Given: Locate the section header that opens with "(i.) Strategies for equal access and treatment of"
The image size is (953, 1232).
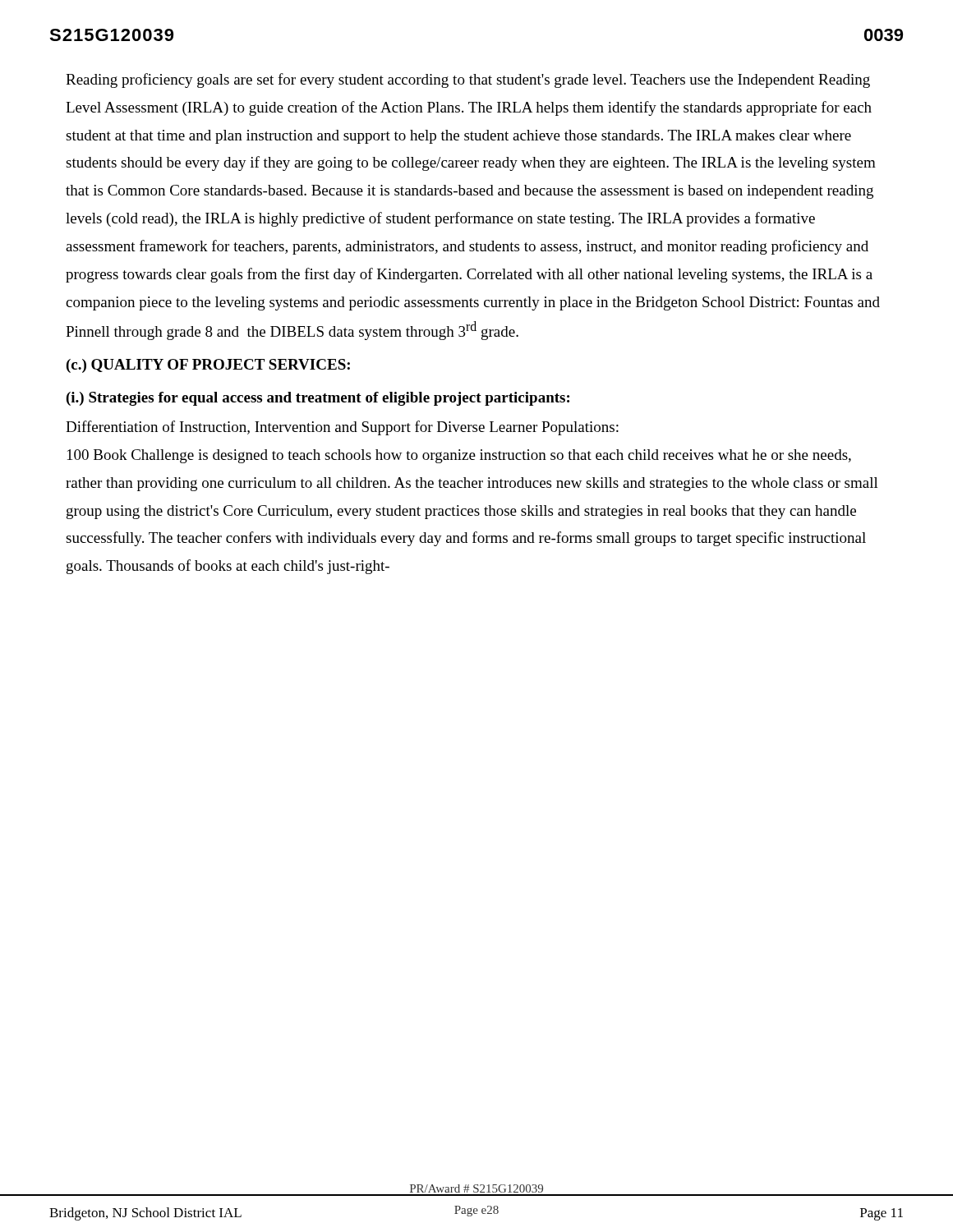Looking at the screenshot, I should tap(318, 397).
